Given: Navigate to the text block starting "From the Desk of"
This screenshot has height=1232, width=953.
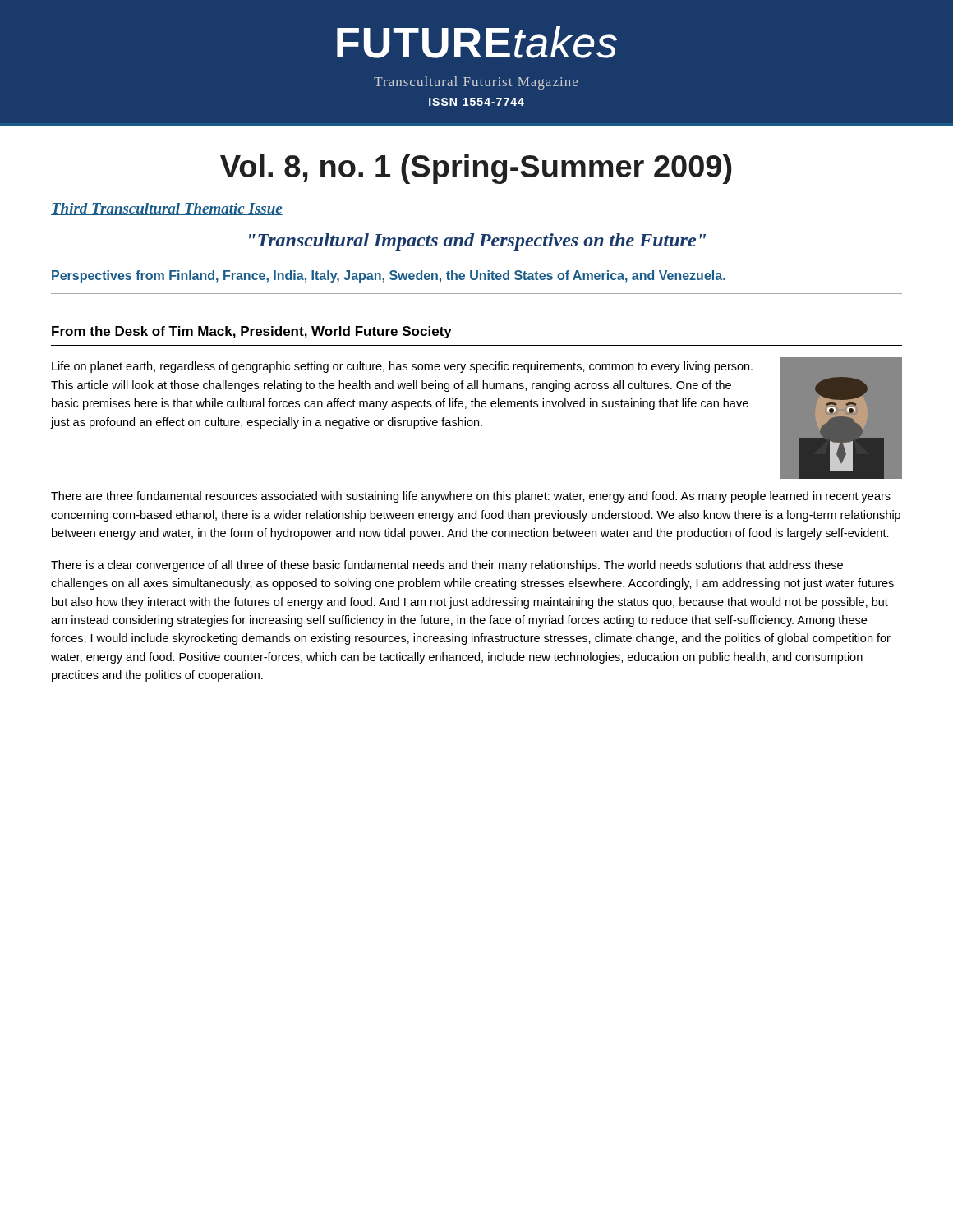Looking at the screenshot, I should point(251,332).
